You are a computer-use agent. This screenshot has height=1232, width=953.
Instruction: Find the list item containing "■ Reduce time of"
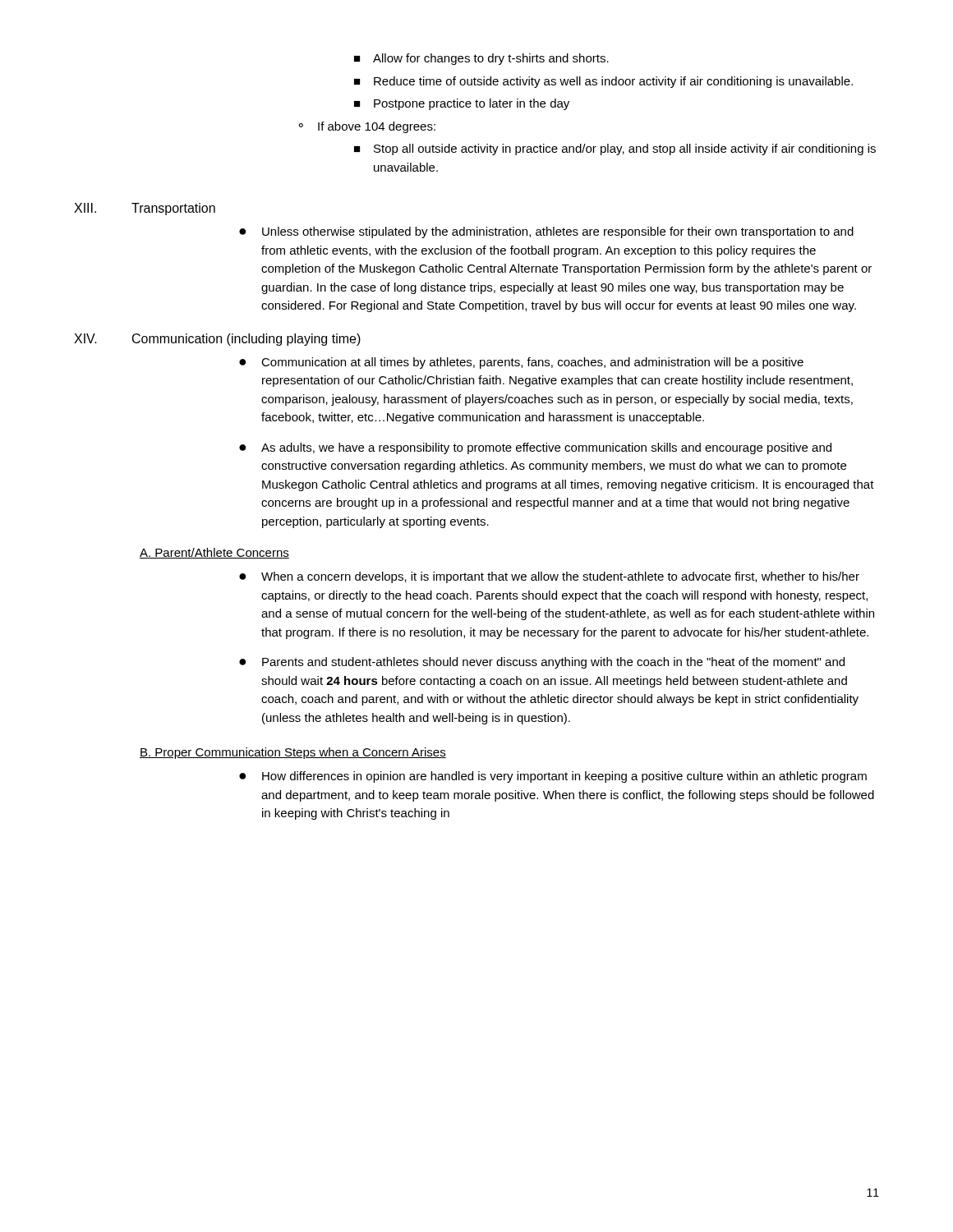pos(616,81)
